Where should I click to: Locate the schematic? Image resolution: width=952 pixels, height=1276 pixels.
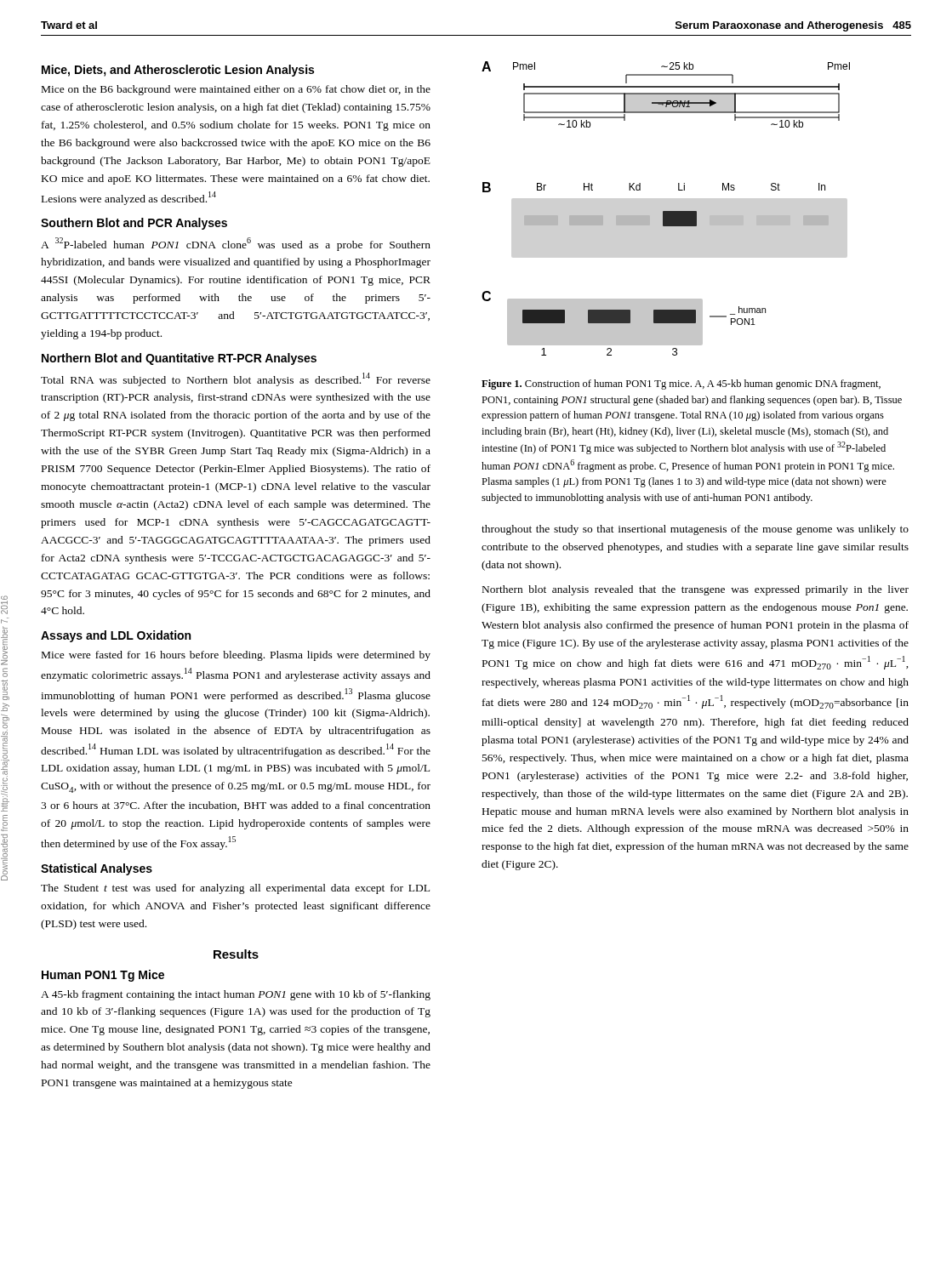point(690,113)
